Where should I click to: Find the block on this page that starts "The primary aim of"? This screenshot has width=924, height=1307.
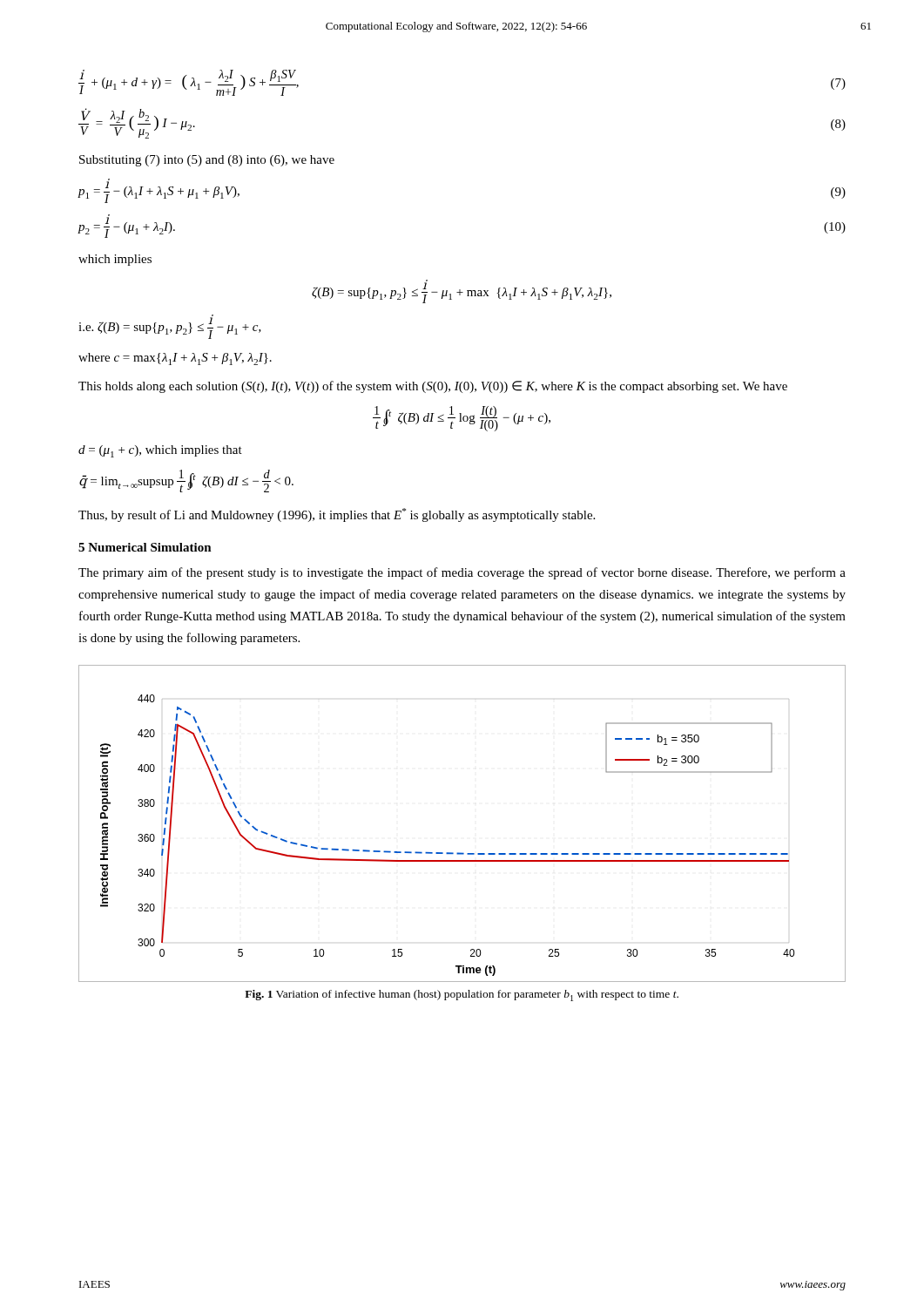pos(462,605)
